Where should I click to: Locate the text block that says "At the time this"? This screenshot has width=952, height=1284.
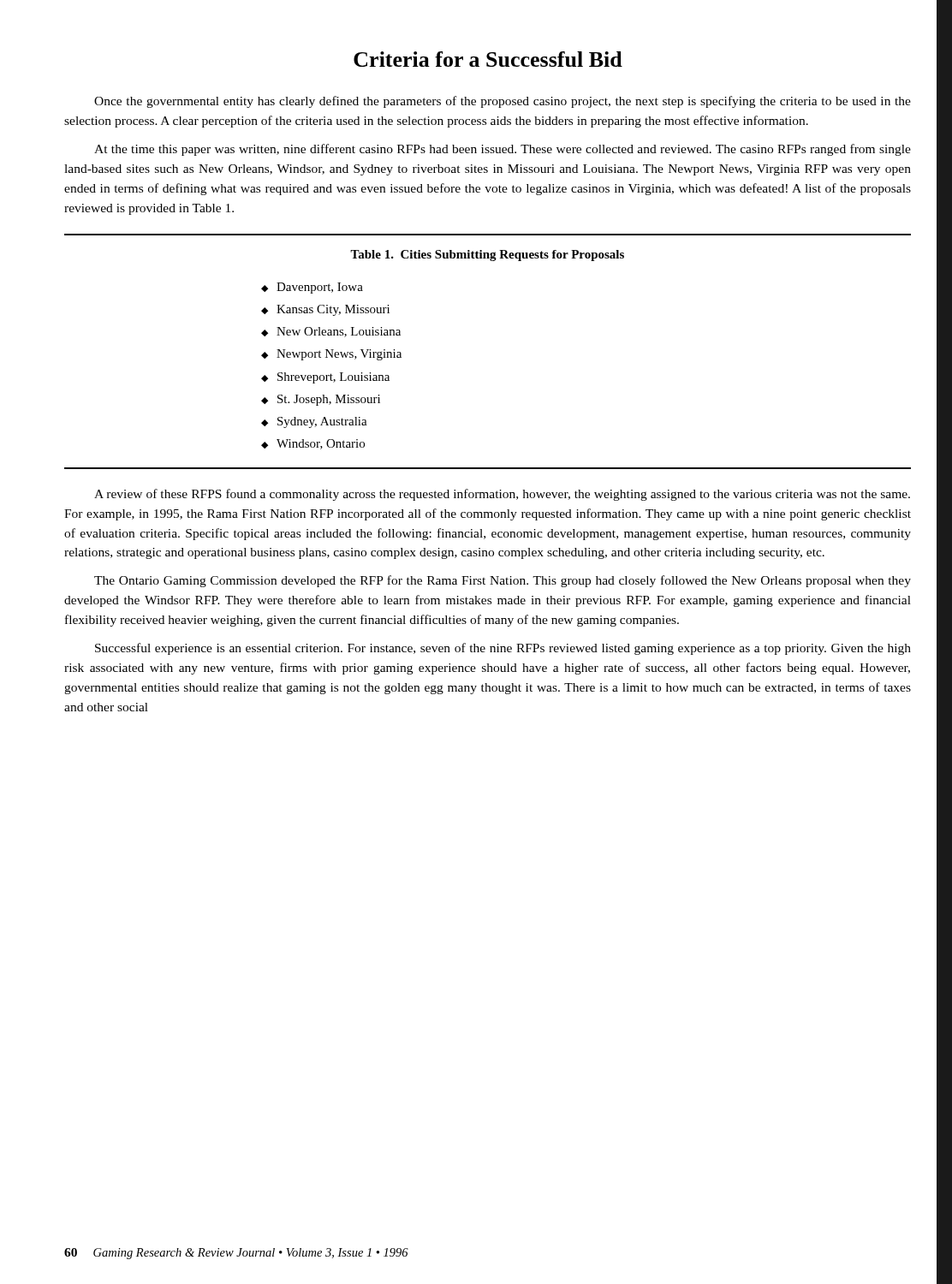[488, 178]
